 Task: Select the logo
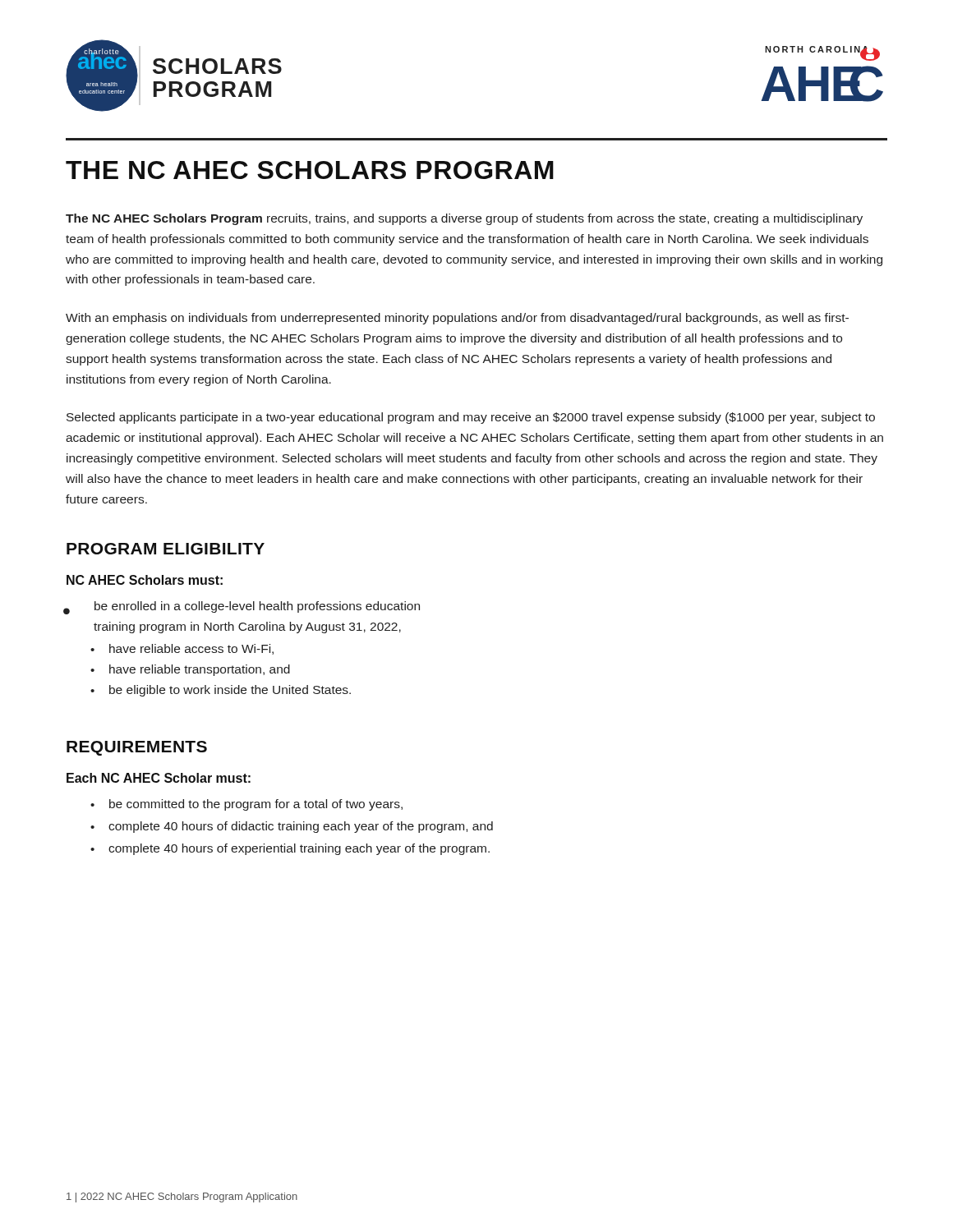point(476,76)
